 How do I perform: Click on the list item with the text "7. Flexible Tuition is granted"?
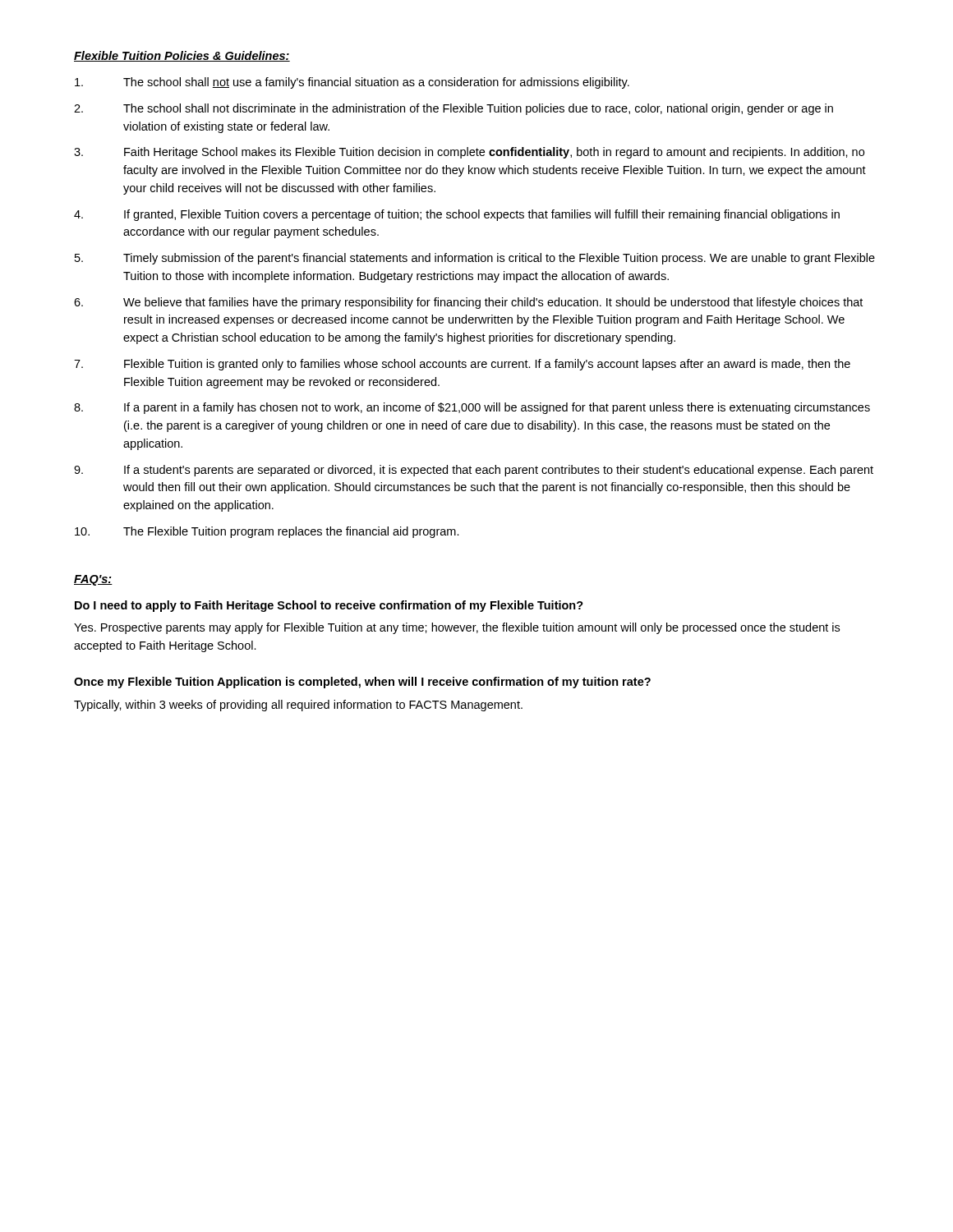coord(476,373)
